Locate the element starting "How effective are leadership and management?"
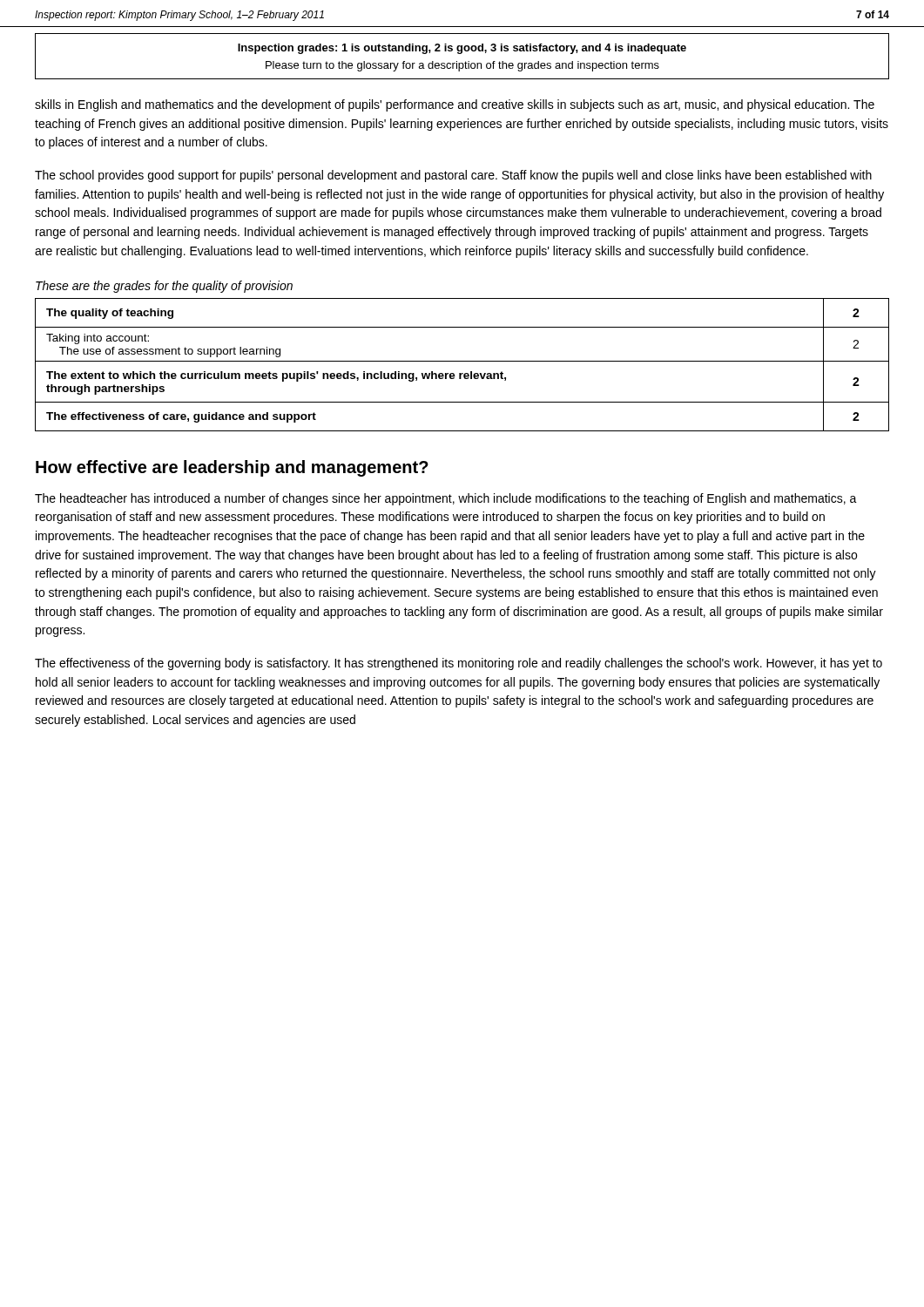This screenshot has width=924, height=1307. click(232, 467)
